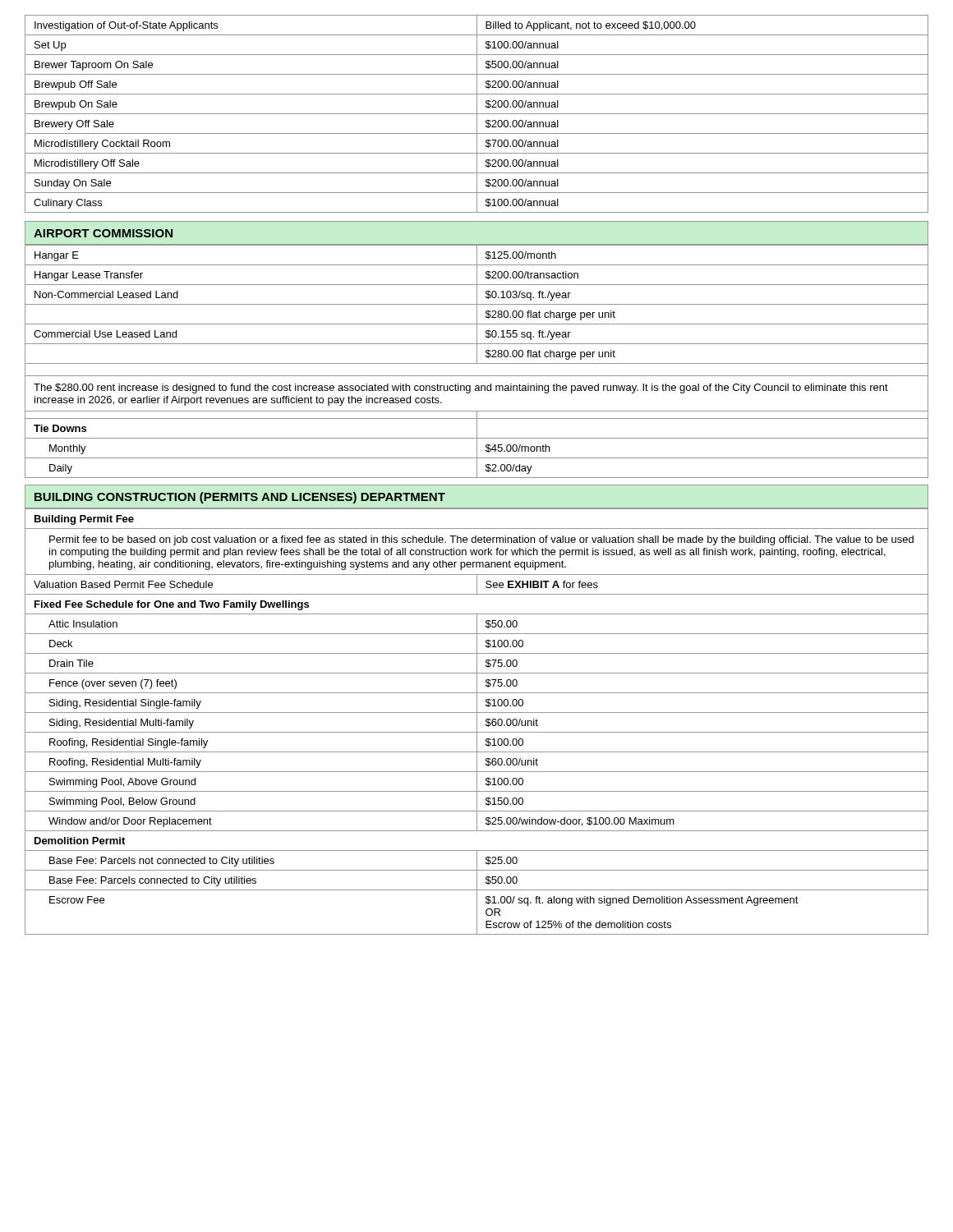
Task: Find the table that mentions "Investigation of Out-of-State Applicants"
Action: click(476, 114)
